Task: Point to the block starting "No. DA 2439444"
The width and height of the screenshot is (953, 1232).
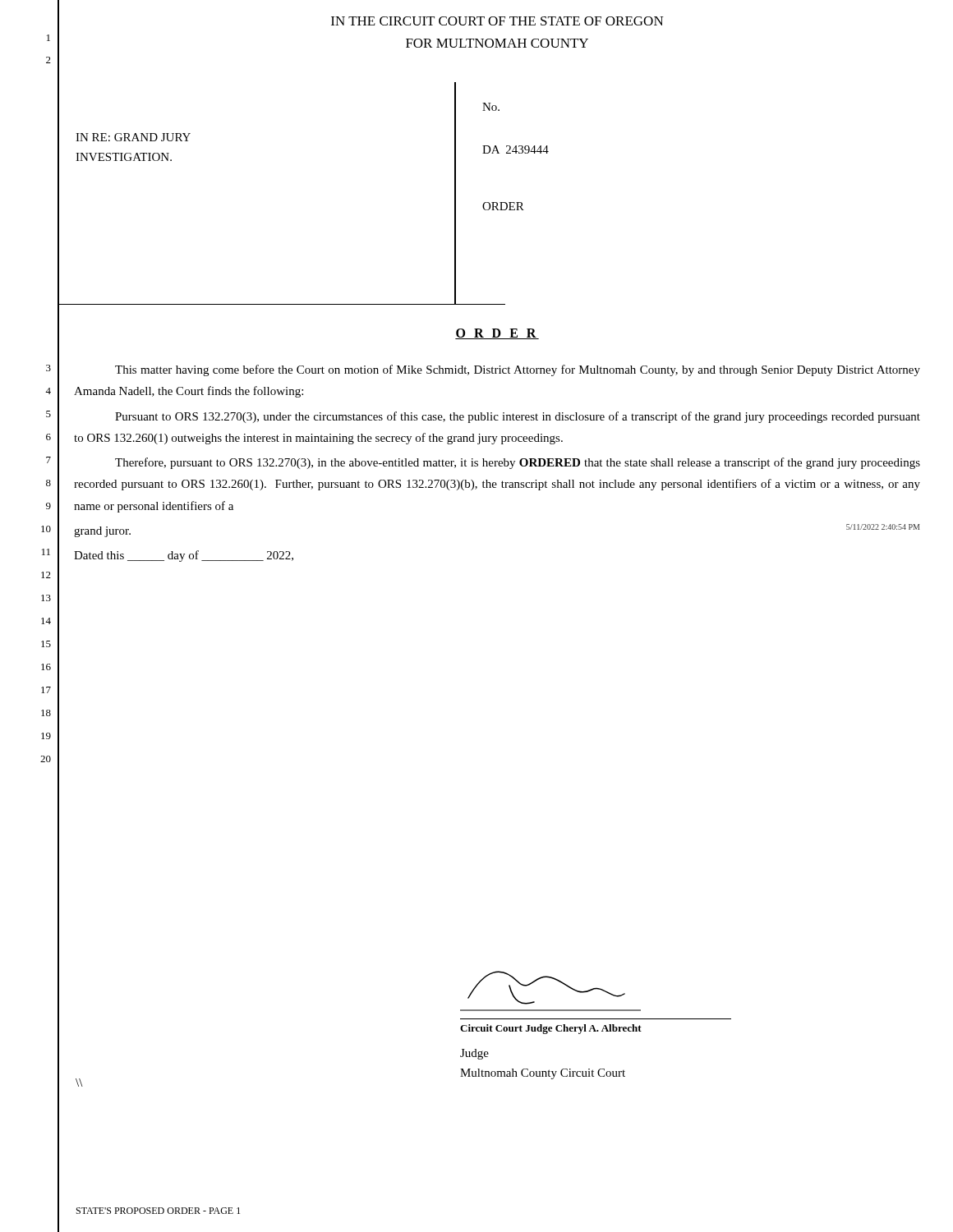Action: tap(491, 107)
